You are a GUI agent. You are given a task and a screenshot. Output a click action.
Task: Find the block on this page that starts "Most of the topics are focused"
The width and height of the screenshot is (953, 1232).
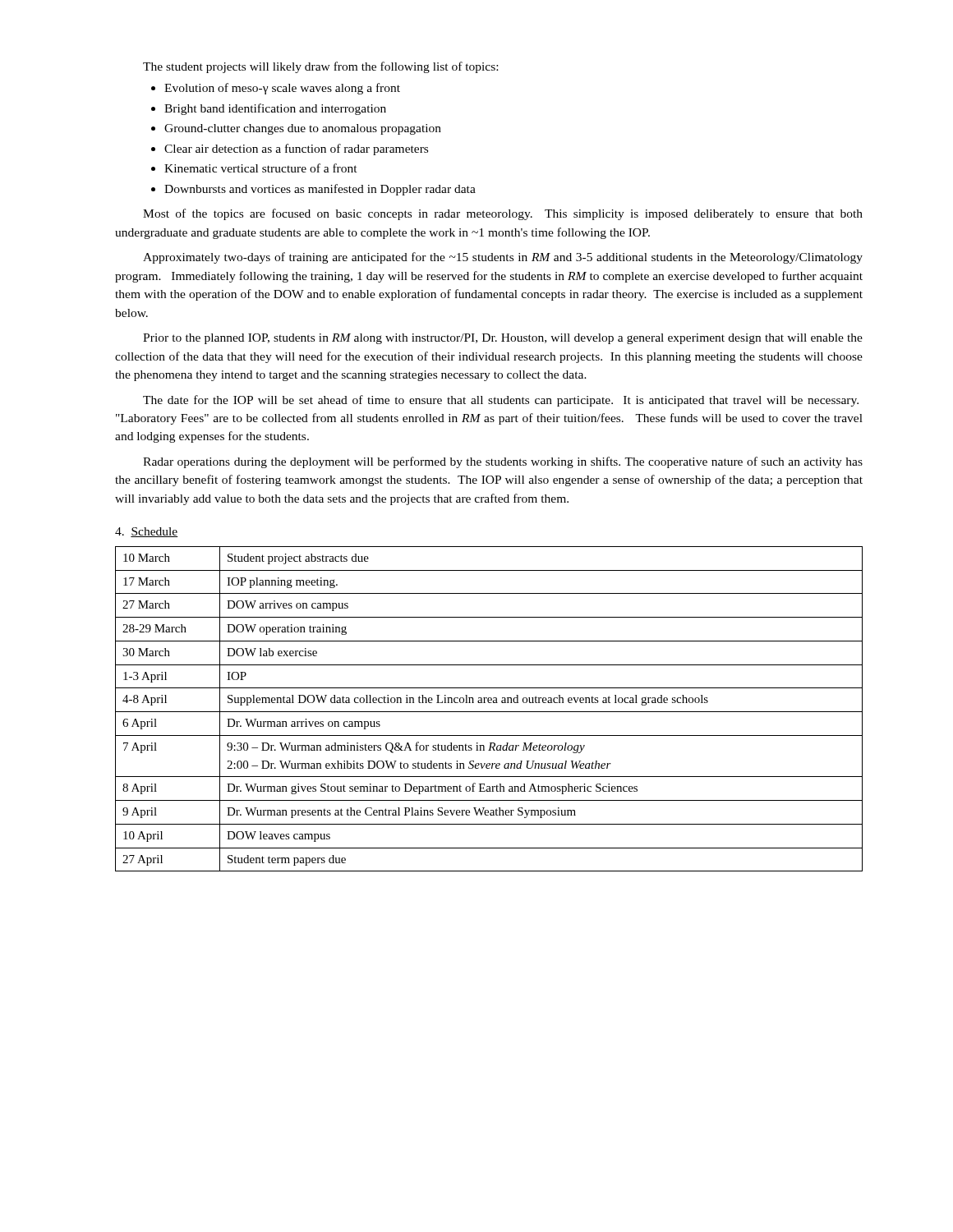[x=489, y=223]
